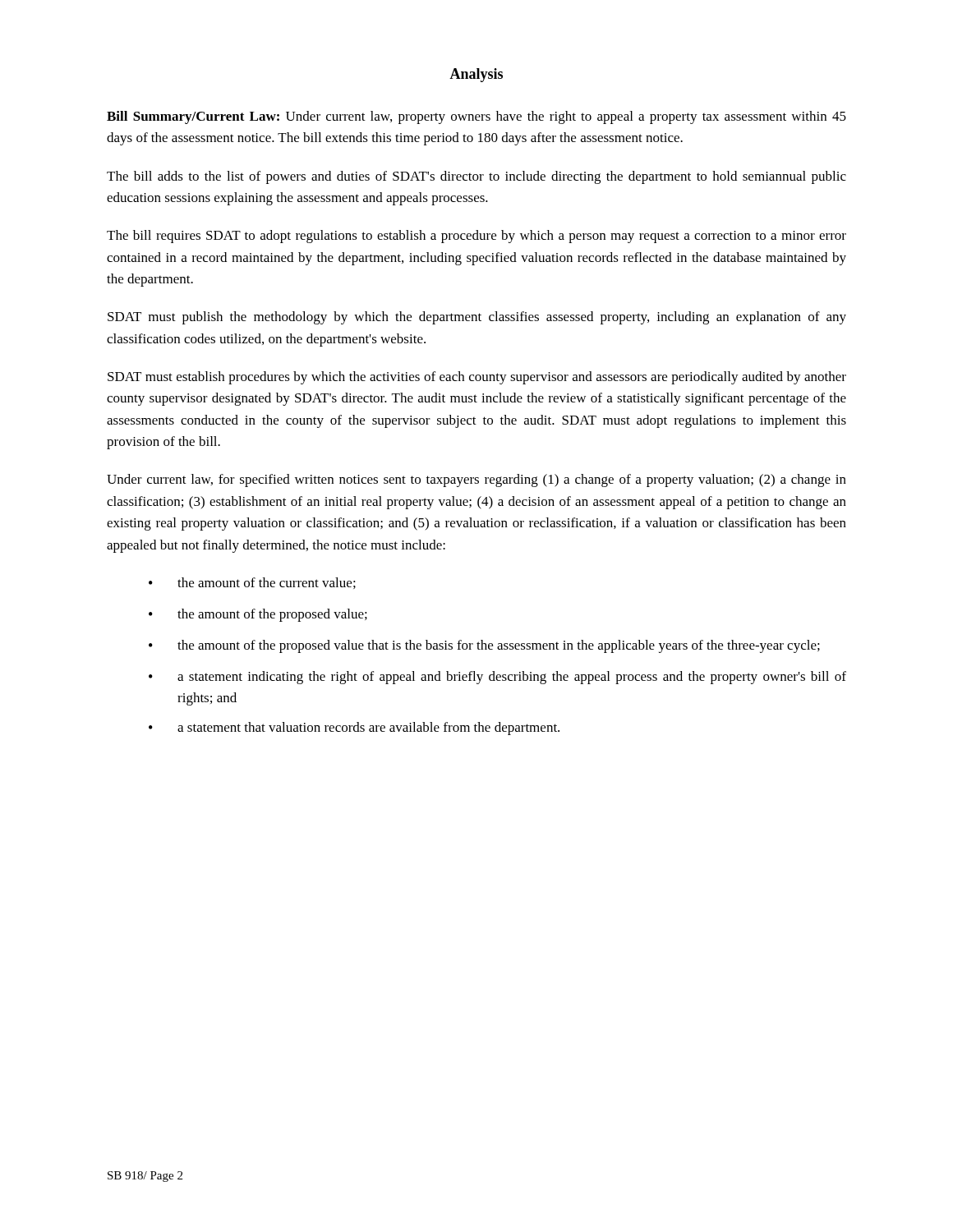Navigate to the text starting "• the amount of the current"
Screen dimensions: 1232x953
tap(252, 583)
